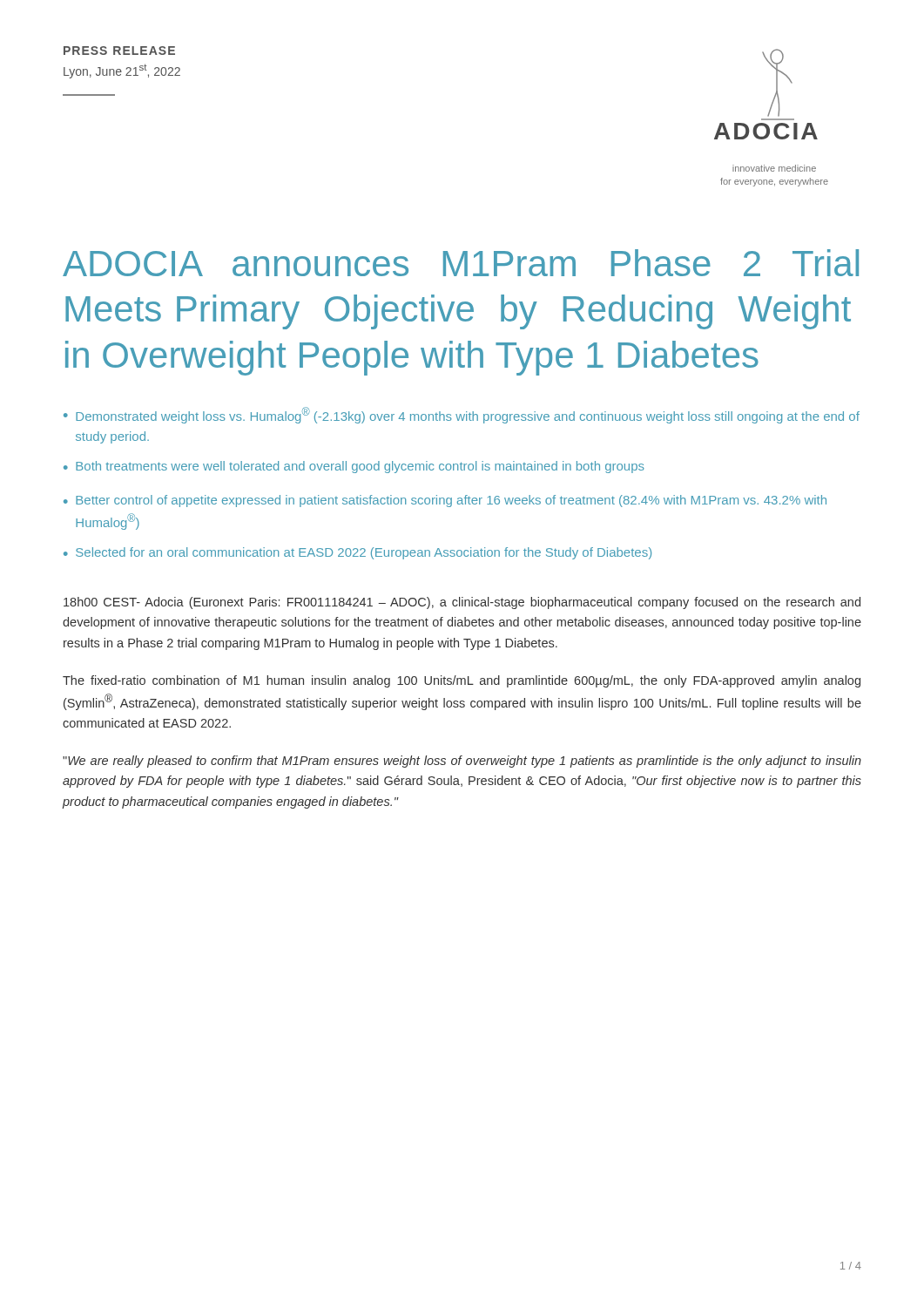Locate the list item that says "• Selected for an"
The image size is (924, 1307).
358,555
